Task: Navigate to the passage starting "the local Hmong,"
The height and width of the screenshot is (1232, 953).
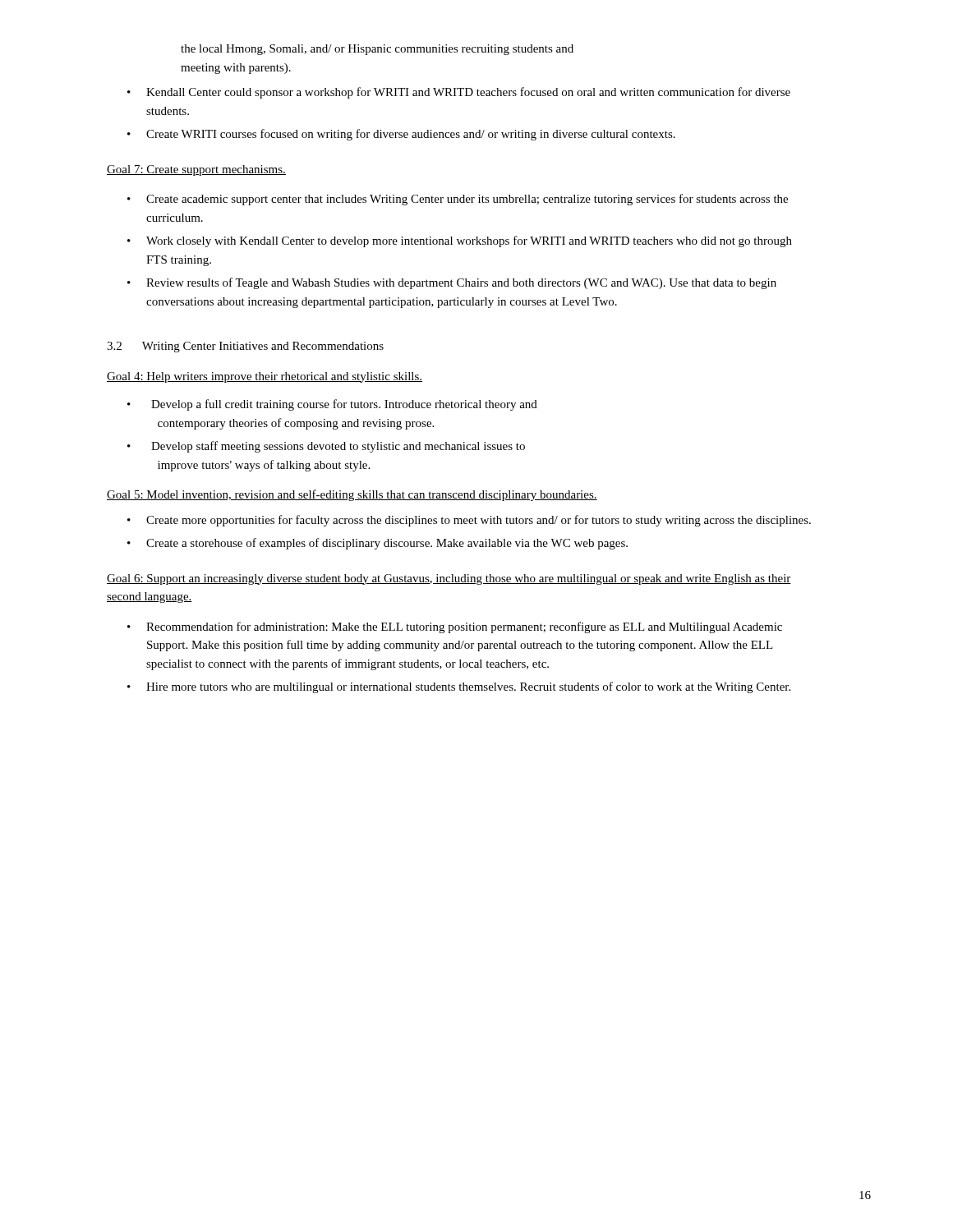Action: click(377, 58)
